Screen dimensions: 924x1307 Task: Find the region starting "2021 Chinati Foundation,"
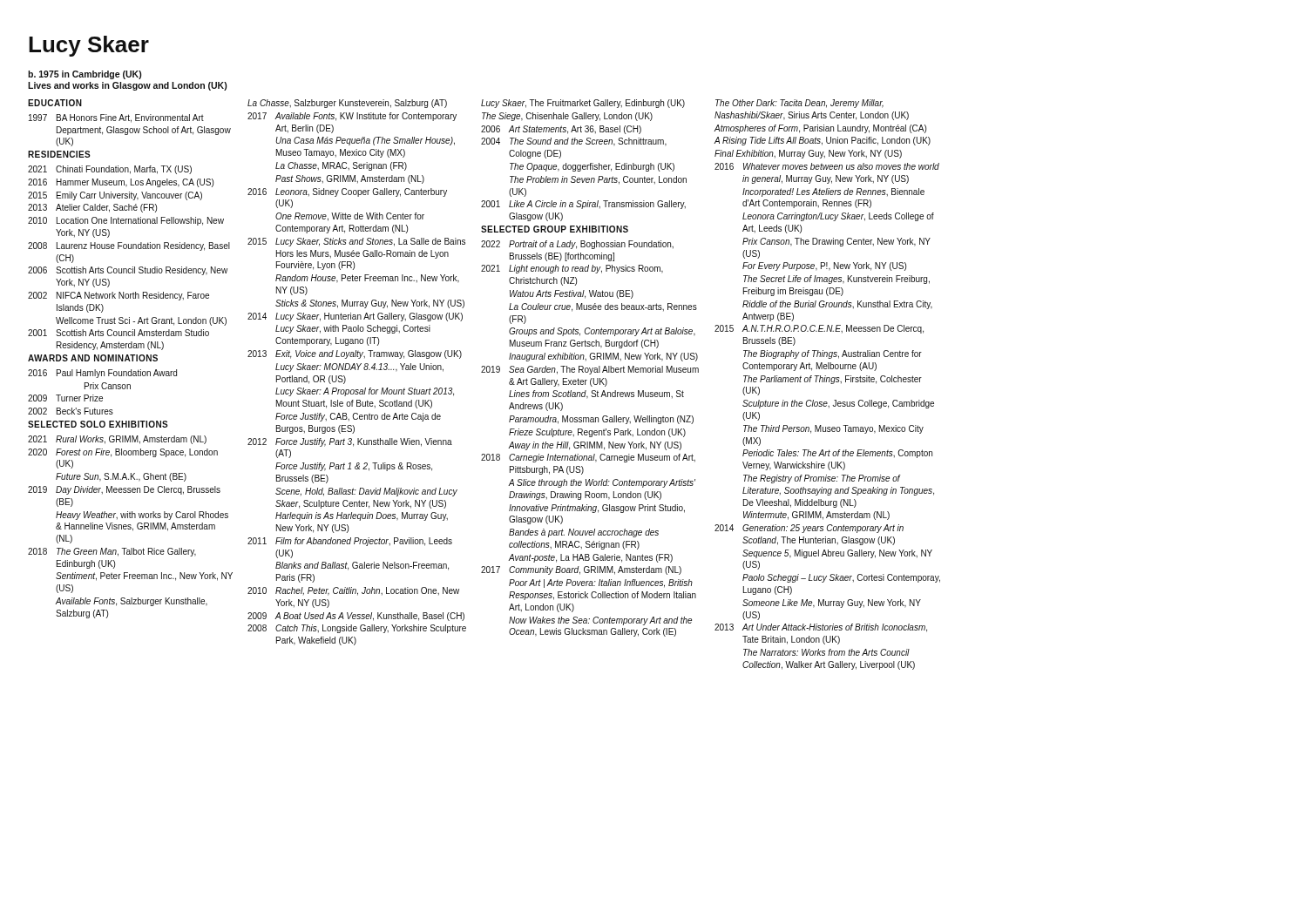(131, 170)
